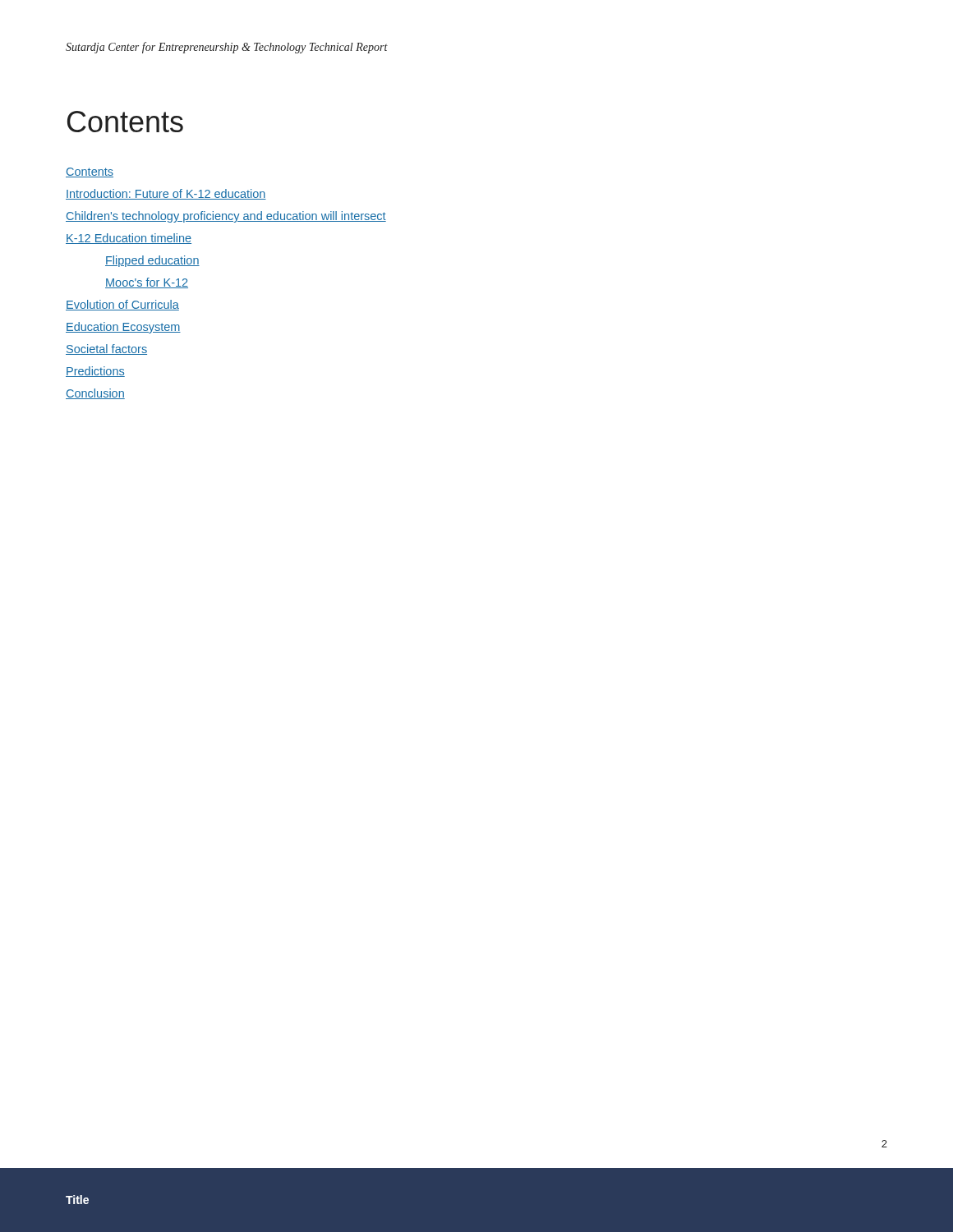Locate the list item with the text "Mooc's for K-12"
953x1232 pixels.
pos(127,283)
